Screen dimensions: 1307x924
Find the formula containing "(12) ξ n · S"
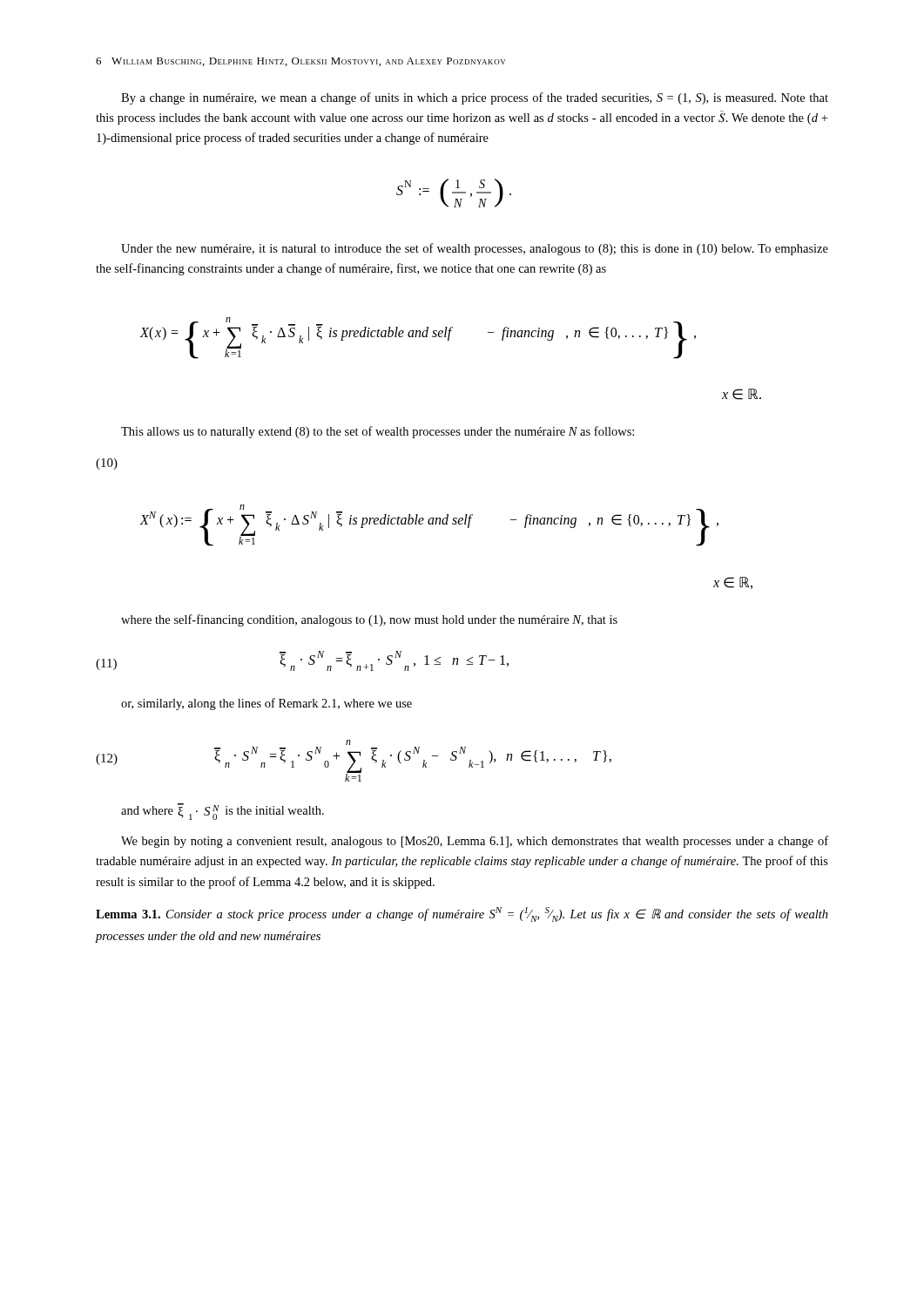(x=462, y=758)
